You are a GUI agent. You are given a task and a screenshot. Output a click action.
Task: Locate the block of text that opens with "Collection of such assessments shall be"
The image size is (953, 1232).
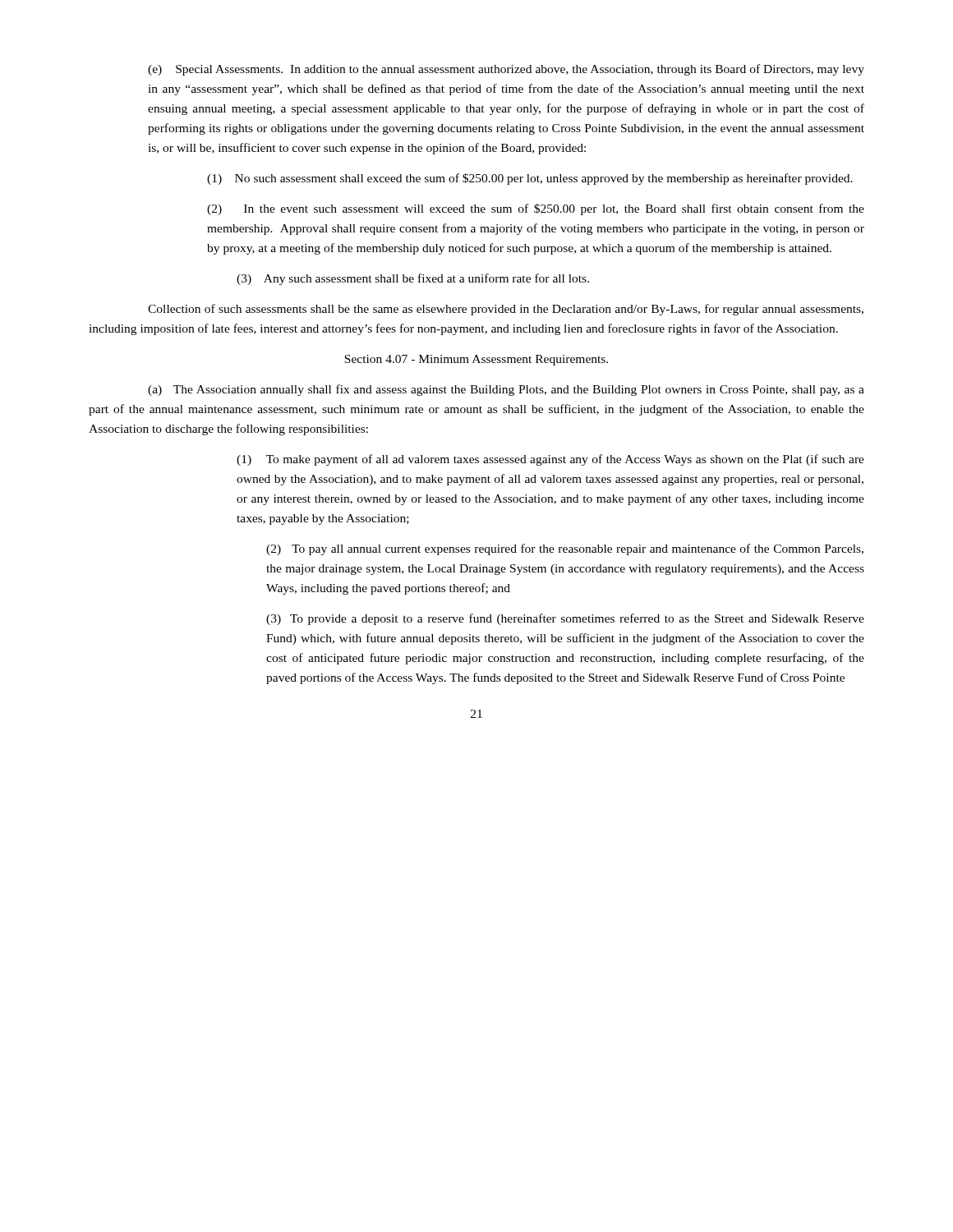click(476, 319)
